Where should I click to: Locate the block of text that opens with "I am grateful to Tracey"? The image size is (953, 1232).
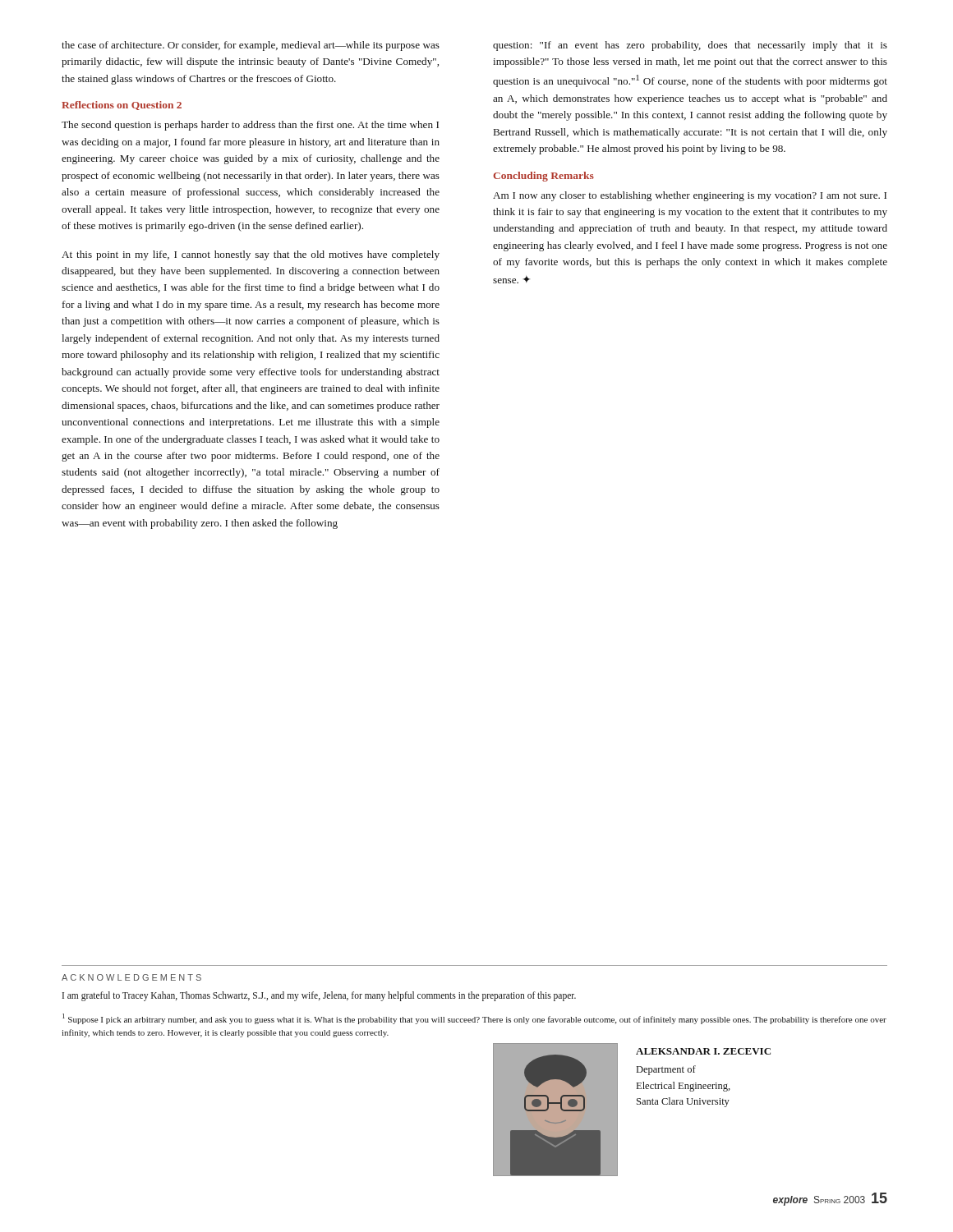pyautogui.click(x=319, y=995)
